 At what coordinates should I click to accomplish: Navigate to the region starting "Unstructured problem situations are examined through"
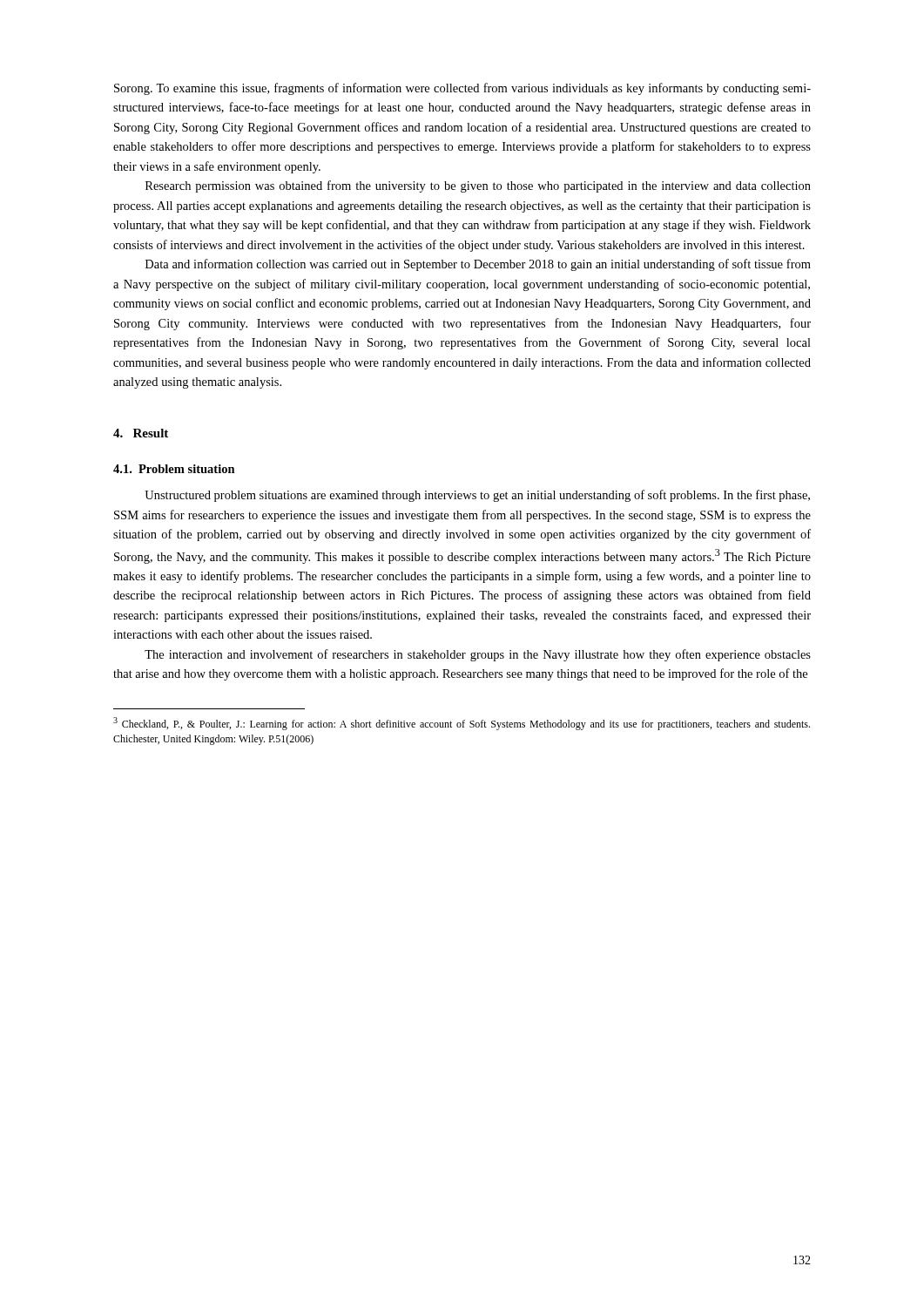462,565
